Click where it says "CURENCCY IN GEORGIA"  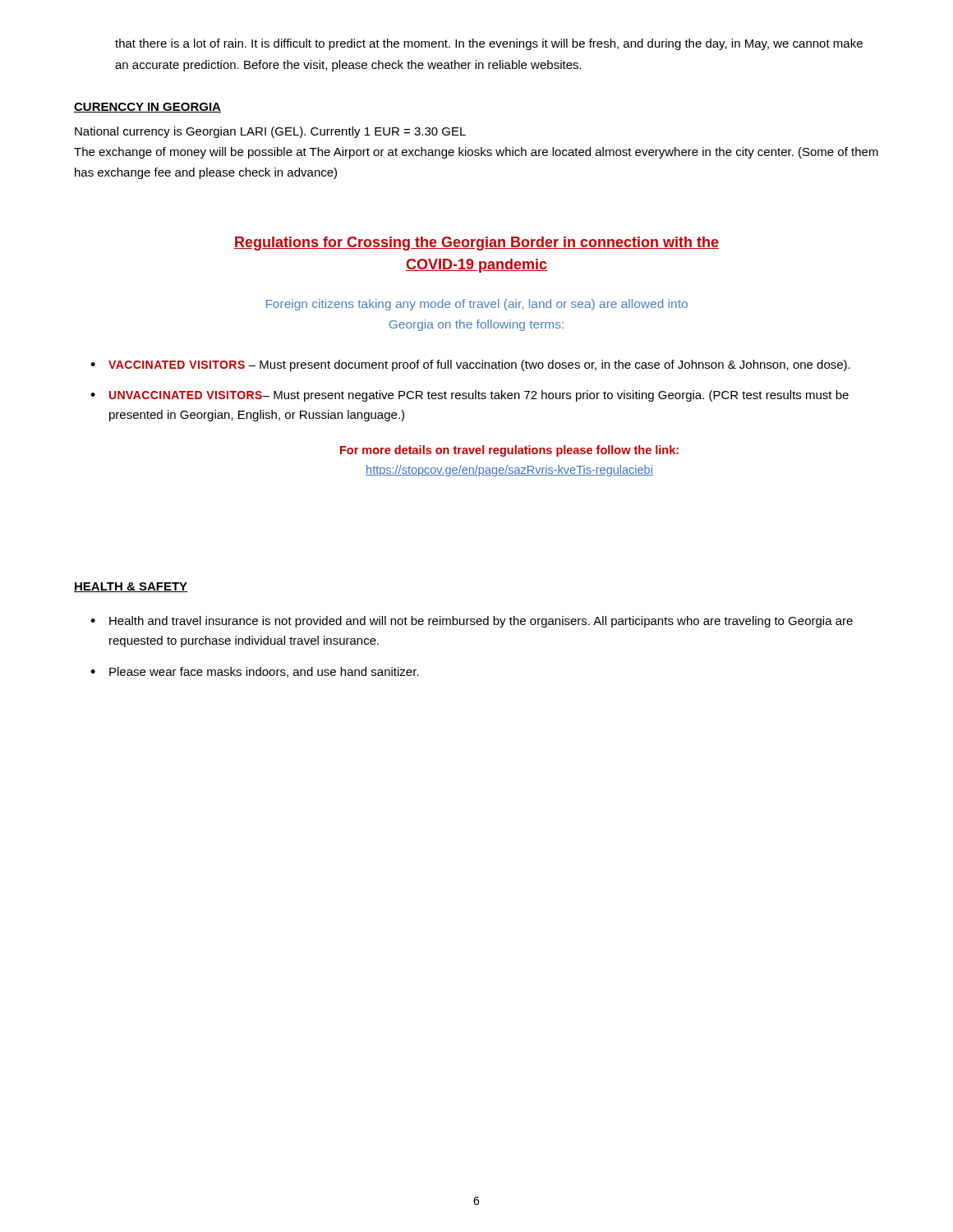[147, 106]
